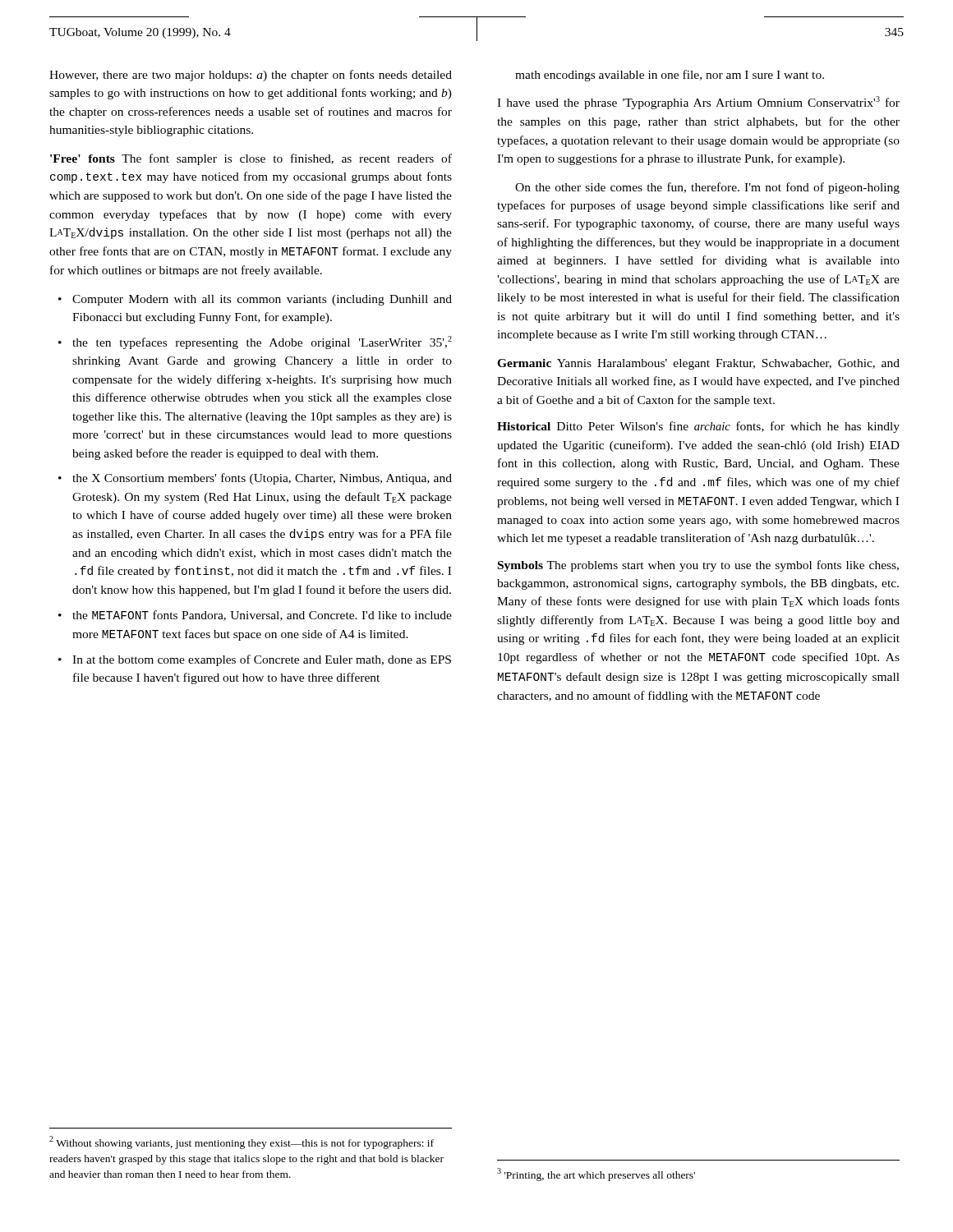This screenshot has height=1232, width=953.
Task: Select the list item with the text "the ten typefaces representing the Adobe"
Action: [x=262, y=397]
